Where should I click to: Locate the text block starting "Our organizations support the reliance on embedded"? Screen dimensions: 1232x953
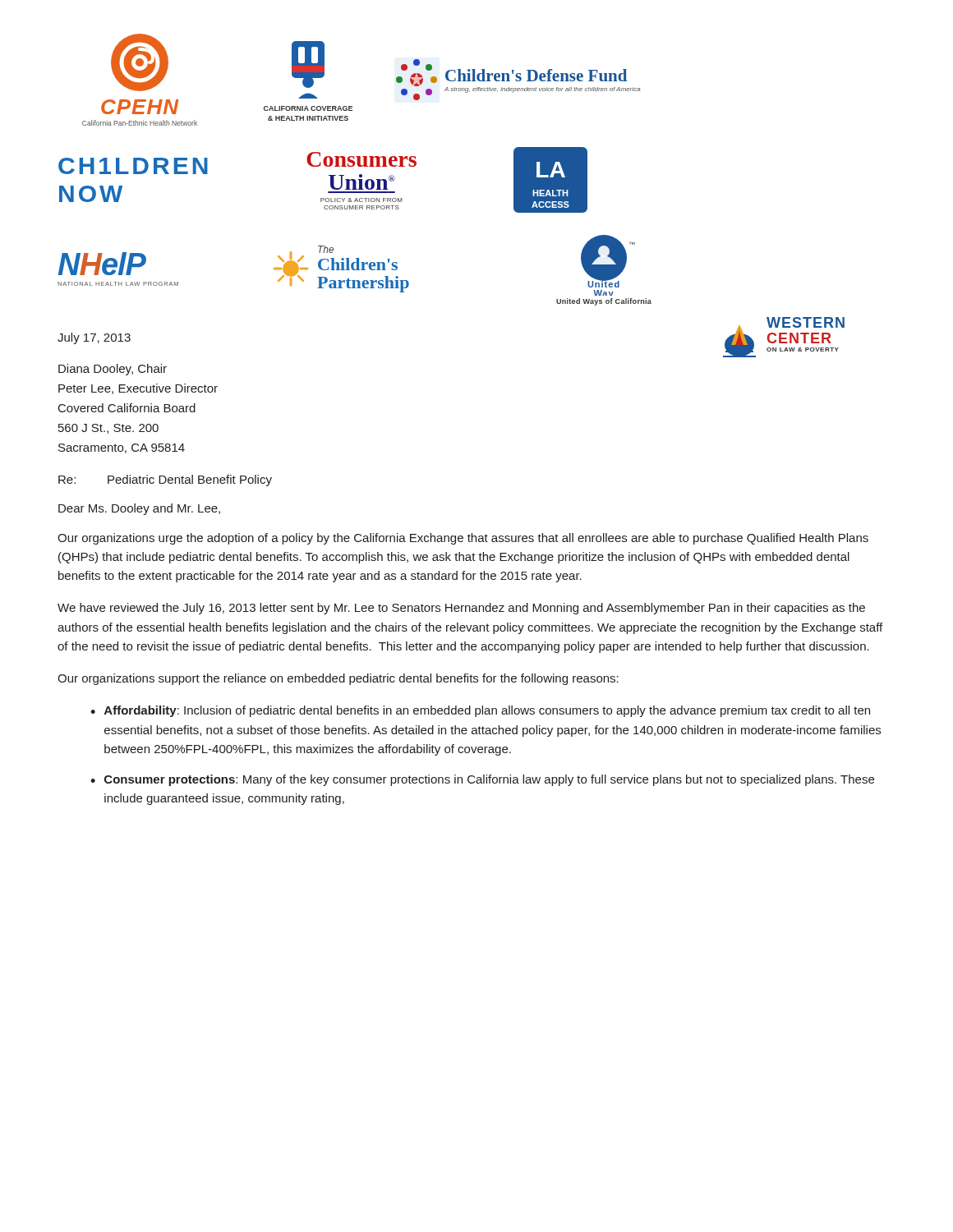click(338, 678)
